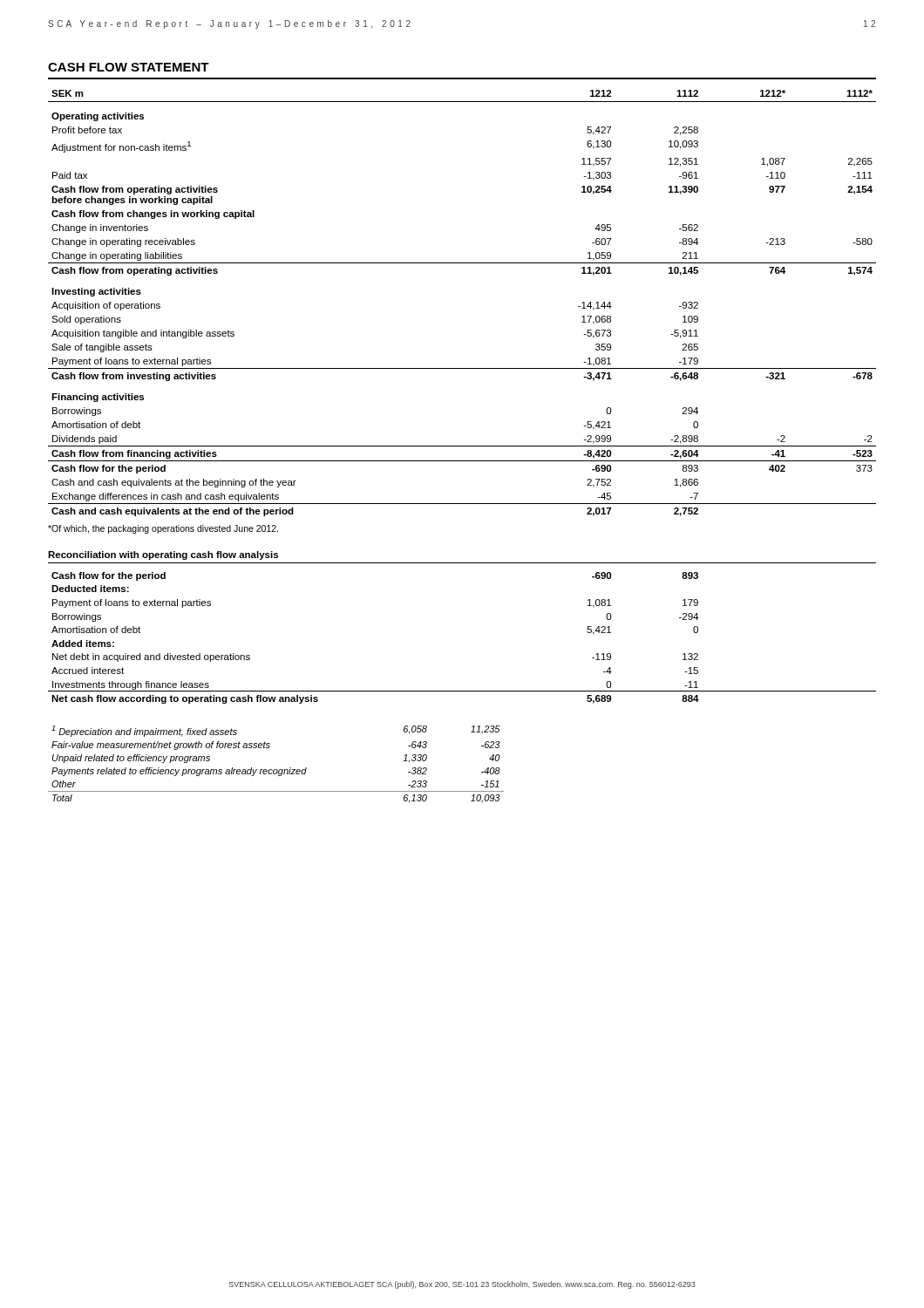Point to the region starting "CASH FLOW STATEMENT"
924x1308 pixels.
[x=462, y=69]
